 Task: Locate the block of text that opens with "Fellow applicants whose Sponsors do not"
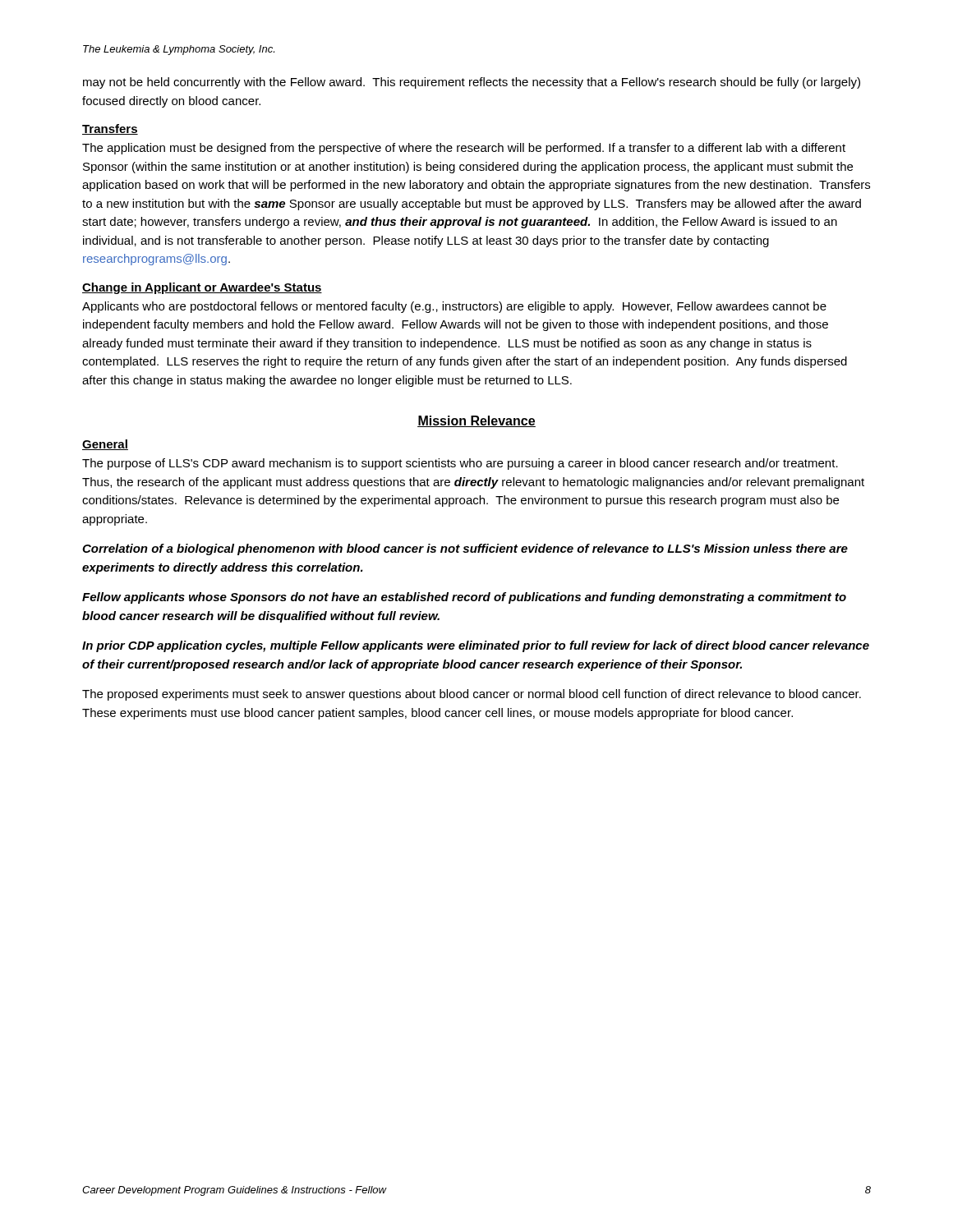[x=464, y=606]
